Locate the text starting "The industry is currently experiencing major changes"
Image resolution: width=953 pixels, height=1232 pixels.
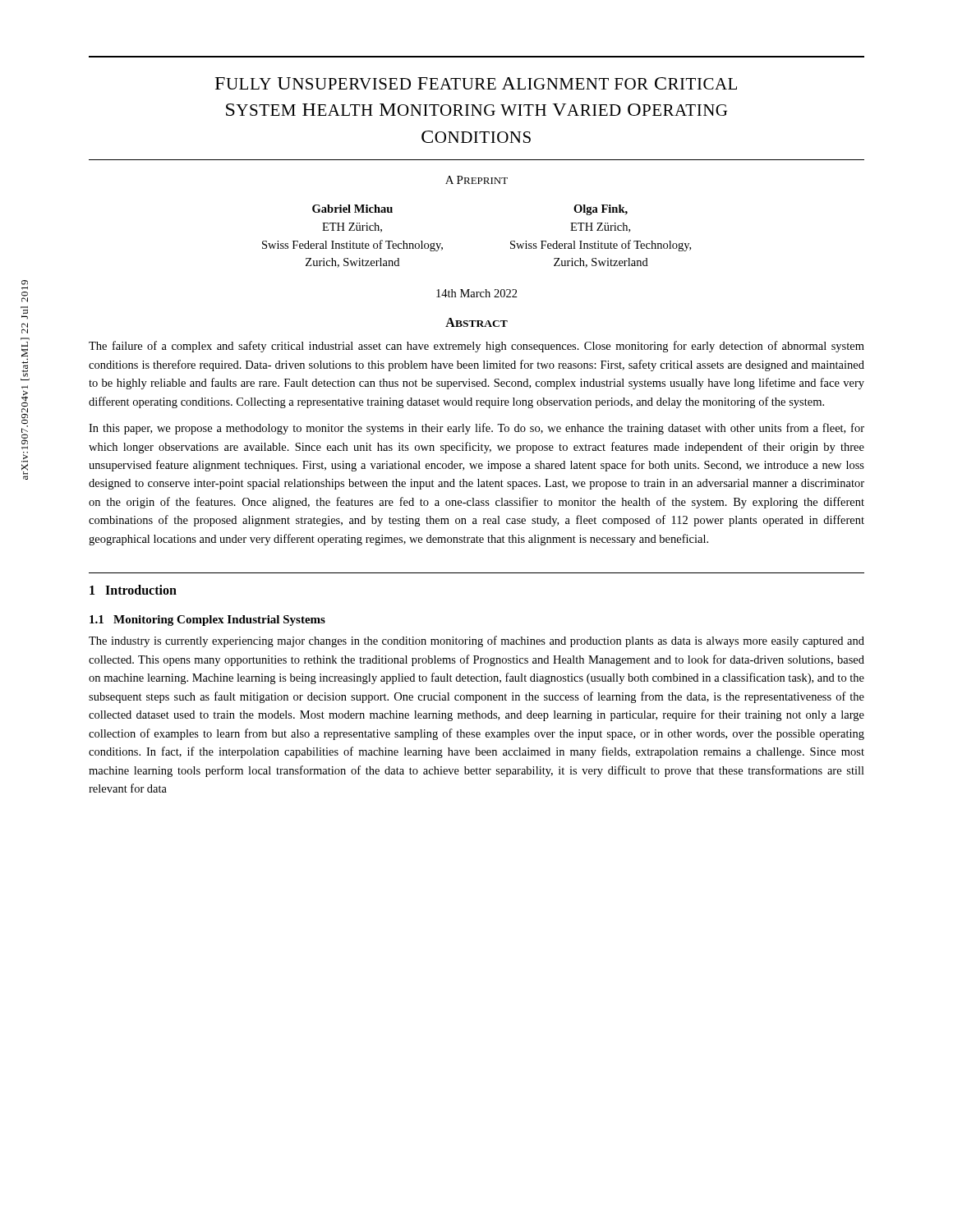476,715
